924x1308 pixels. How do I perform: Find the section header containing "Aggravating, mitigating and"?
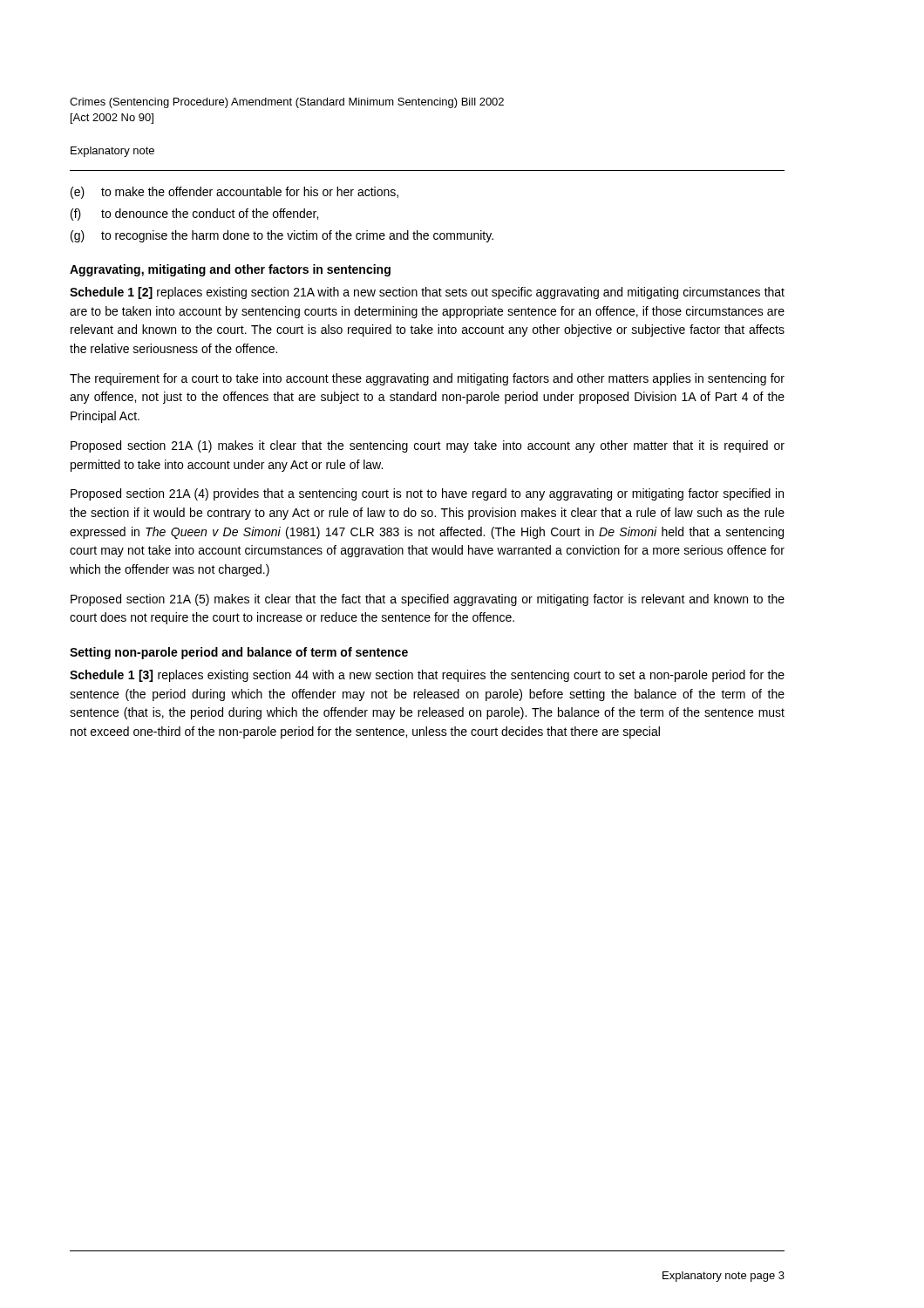(x=230, y=269)
